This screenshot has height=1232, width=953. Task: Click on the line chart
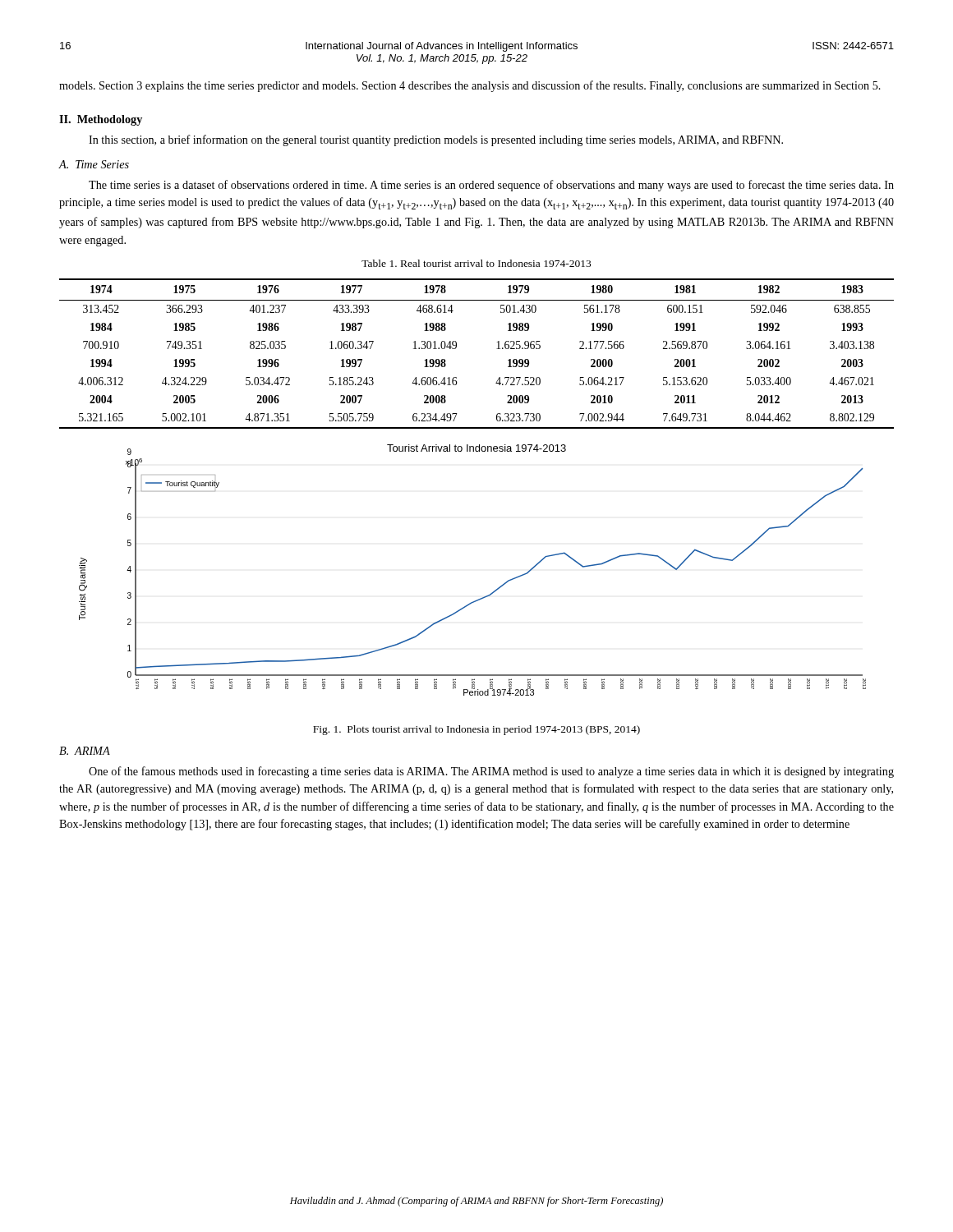coord(476,577)
